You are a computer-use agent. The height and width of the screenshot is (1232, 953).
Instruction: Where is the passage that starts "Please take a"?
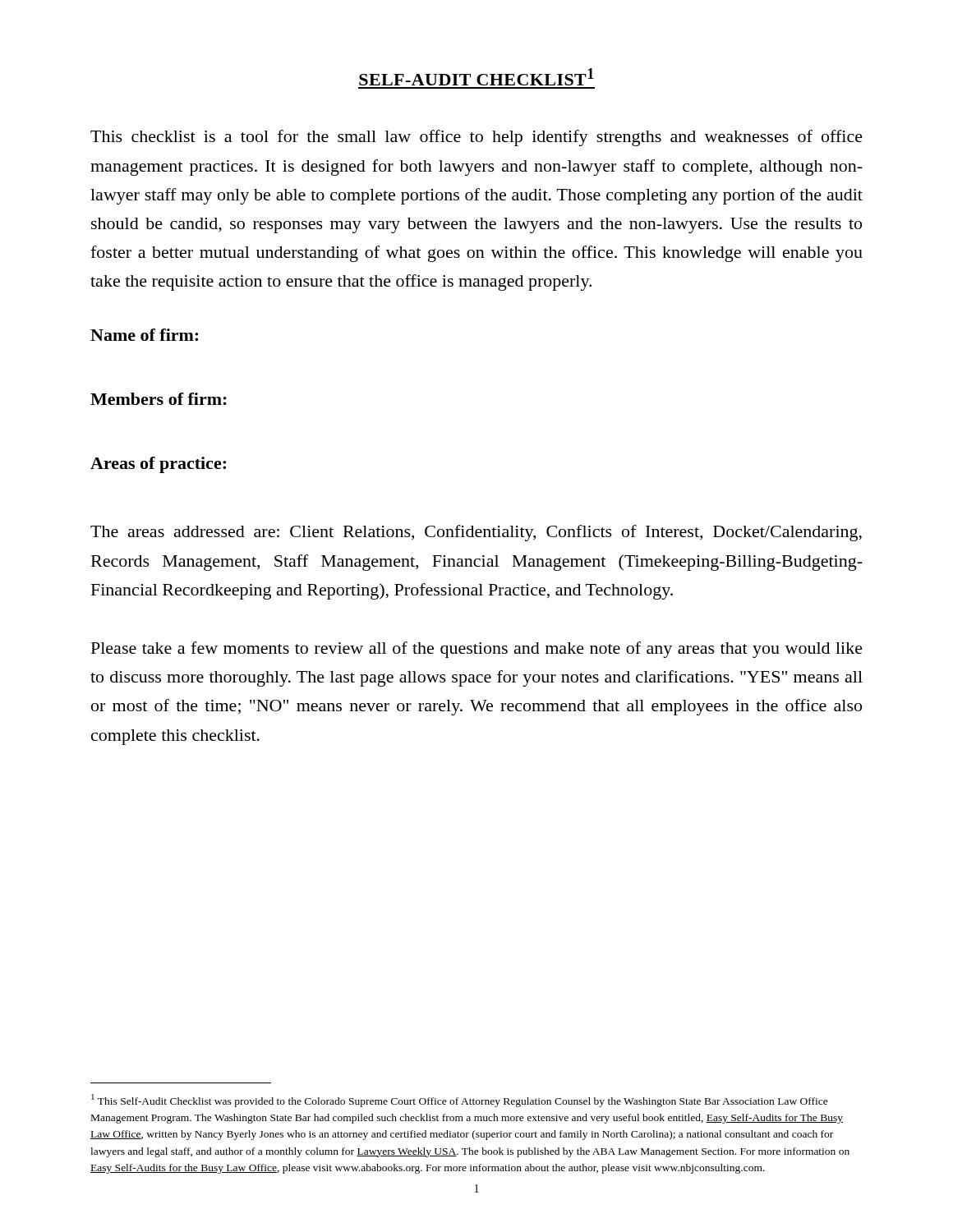tap(476, 691)
